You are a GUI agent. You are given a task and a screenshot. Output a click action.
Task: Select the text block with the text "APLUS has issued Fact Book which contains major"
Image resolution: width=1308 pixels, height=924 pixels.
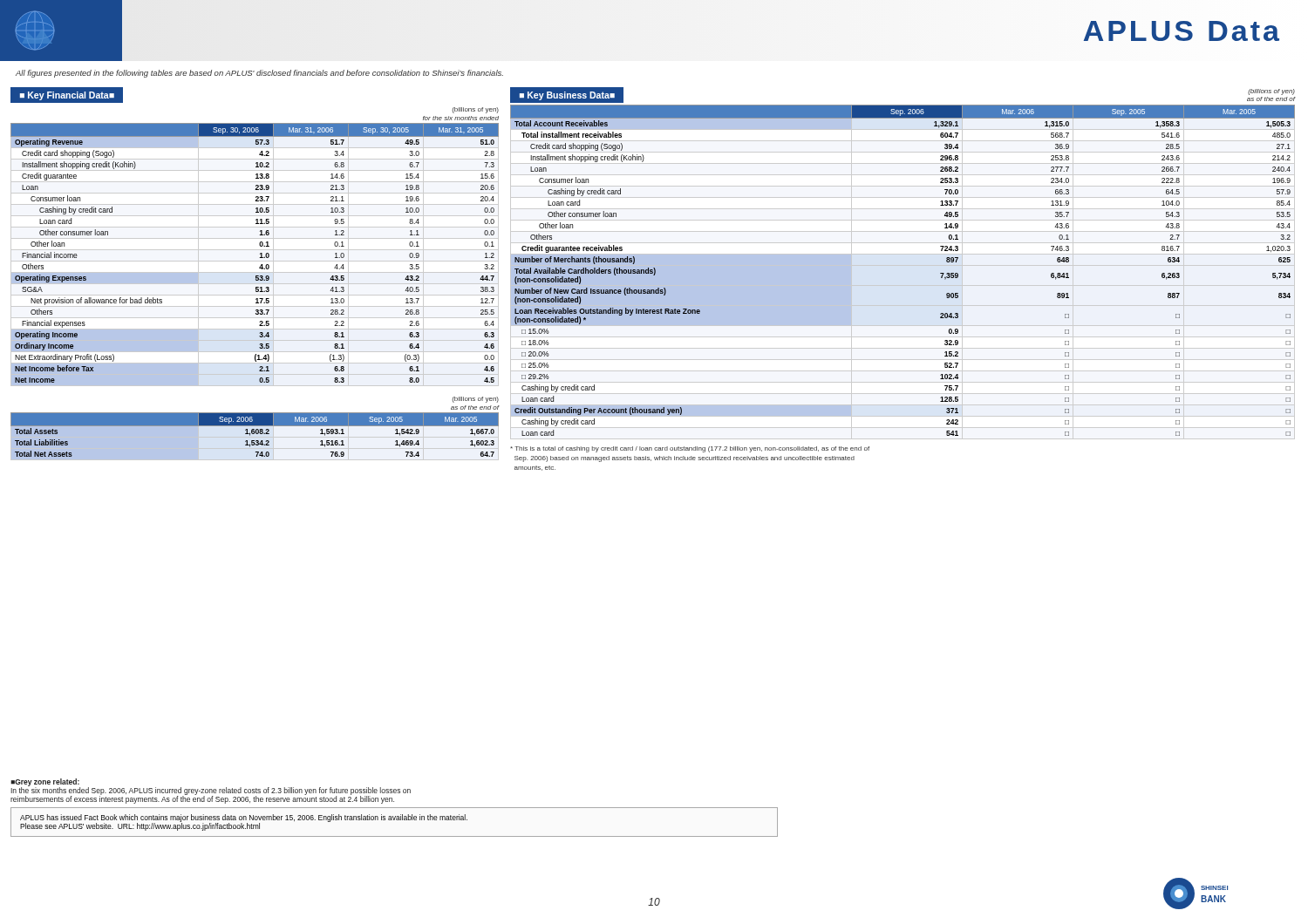tap(244, 822)
